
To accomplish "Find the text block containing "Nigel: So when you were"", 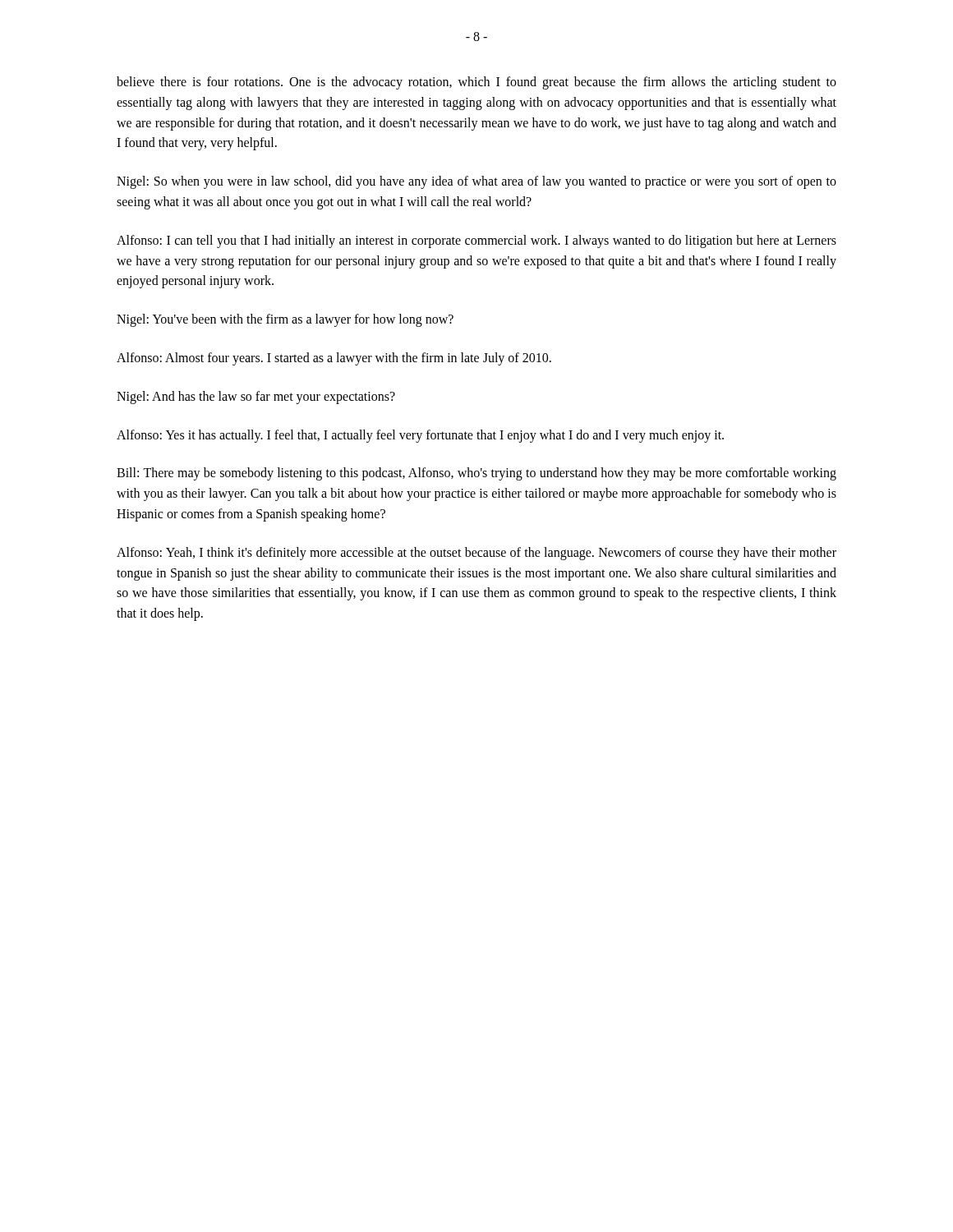I will tap(476, 191).
